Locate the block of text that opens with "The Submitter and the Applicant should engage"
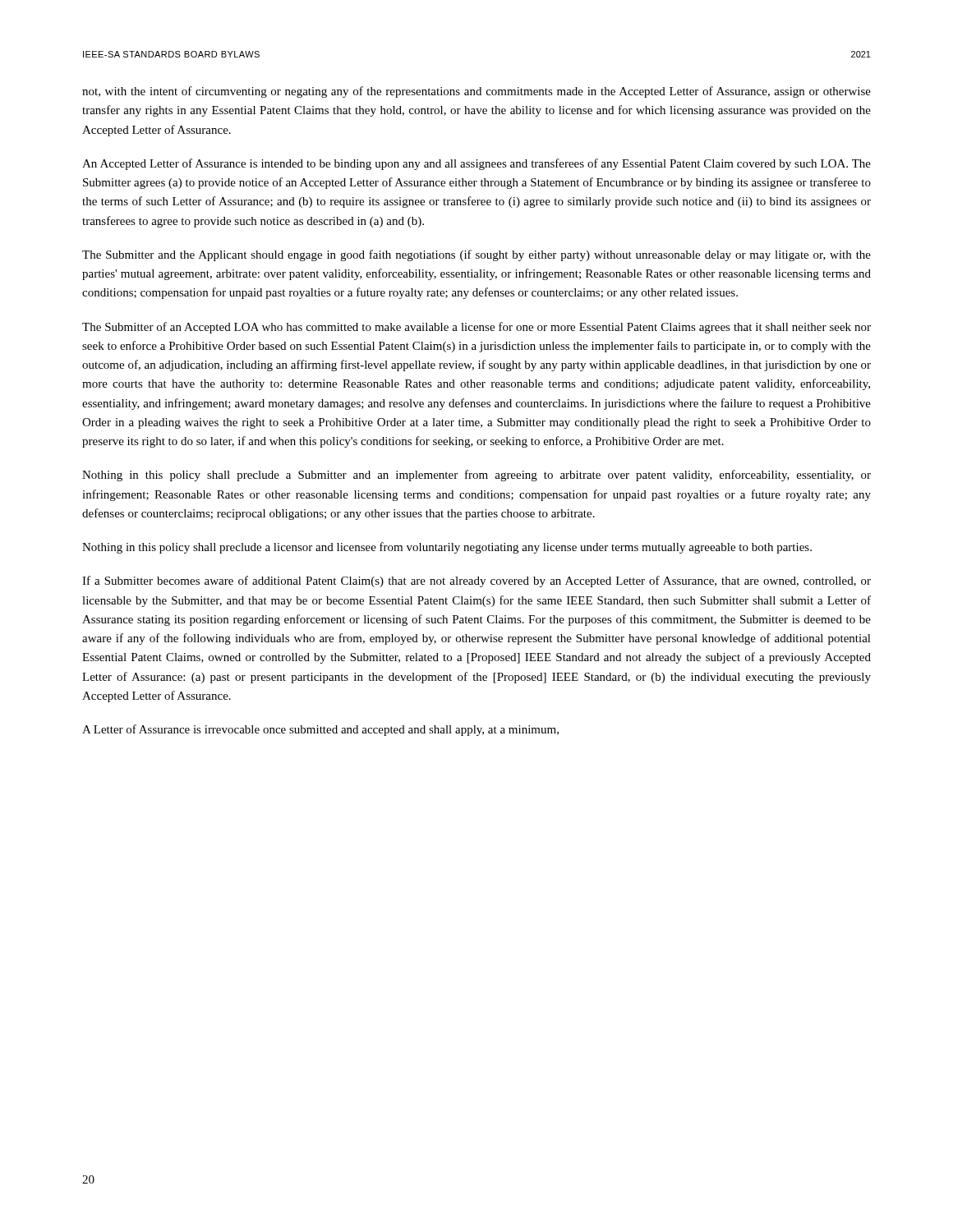Image resolution: width=953 pixels, height=1232 pixels. pyautogui.click(x=476, y=274)
